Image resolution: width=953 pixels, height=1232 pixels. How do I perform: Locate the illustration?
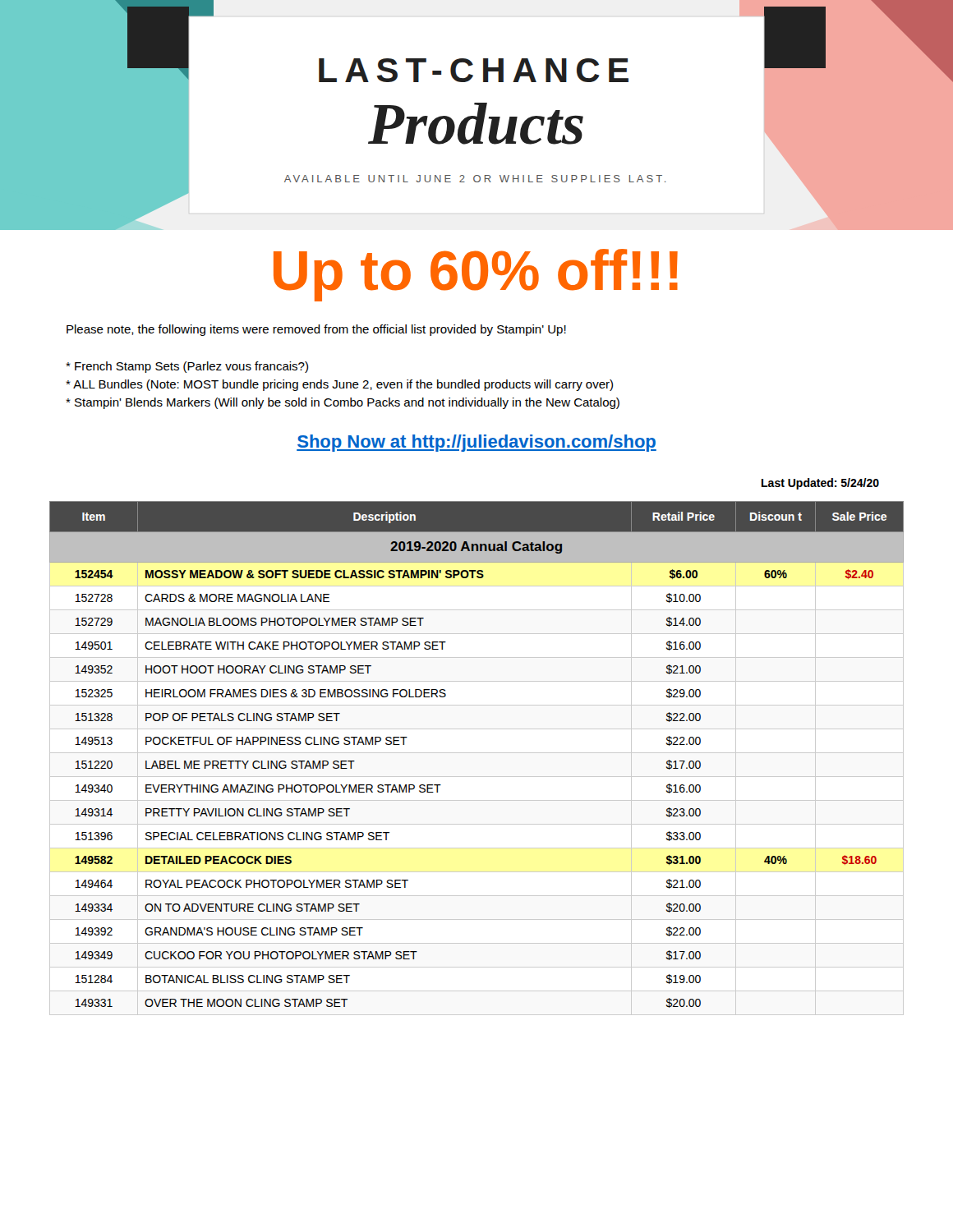coord(476,115)
